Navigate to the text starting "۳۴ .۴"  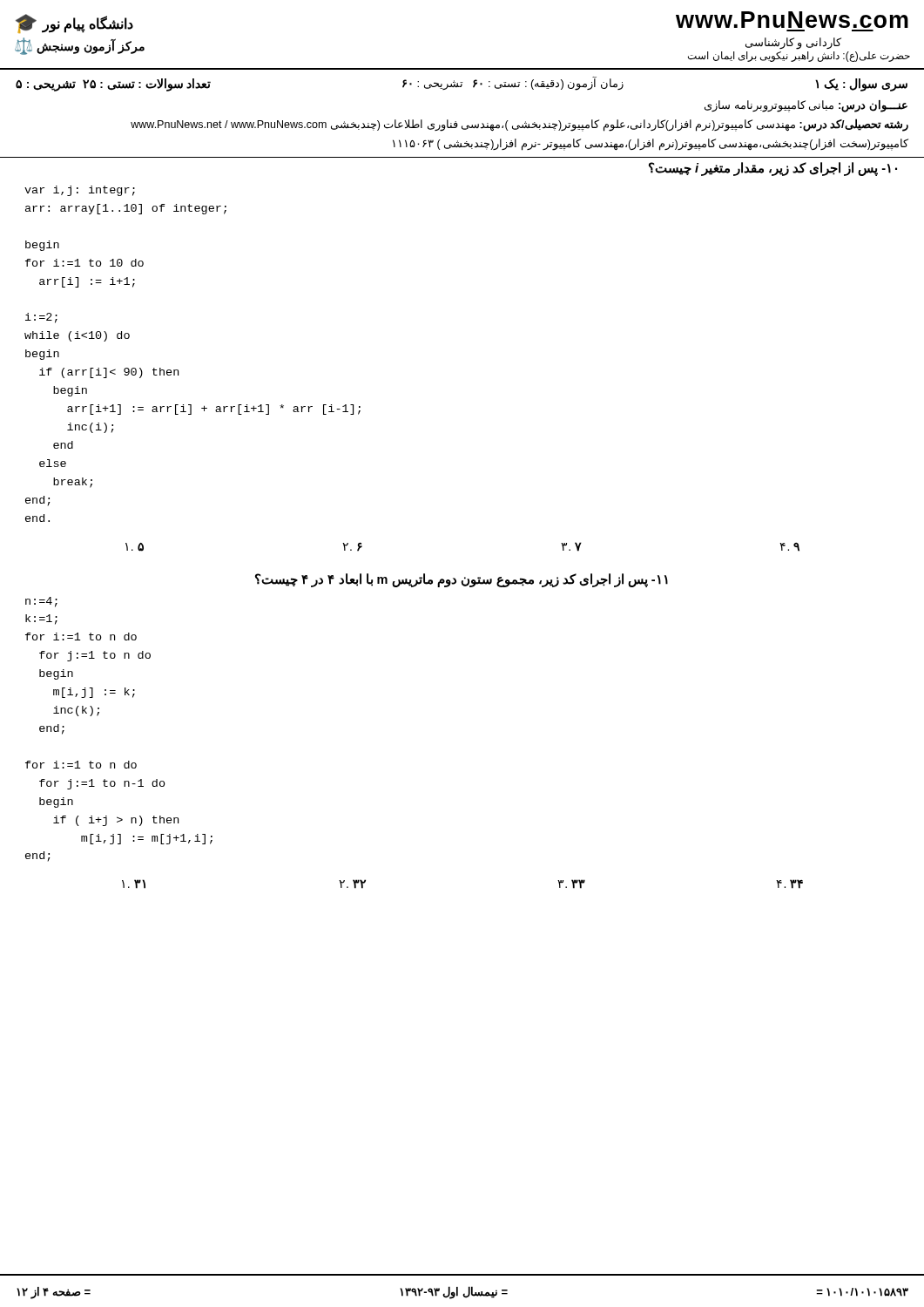tap(790, 884)
